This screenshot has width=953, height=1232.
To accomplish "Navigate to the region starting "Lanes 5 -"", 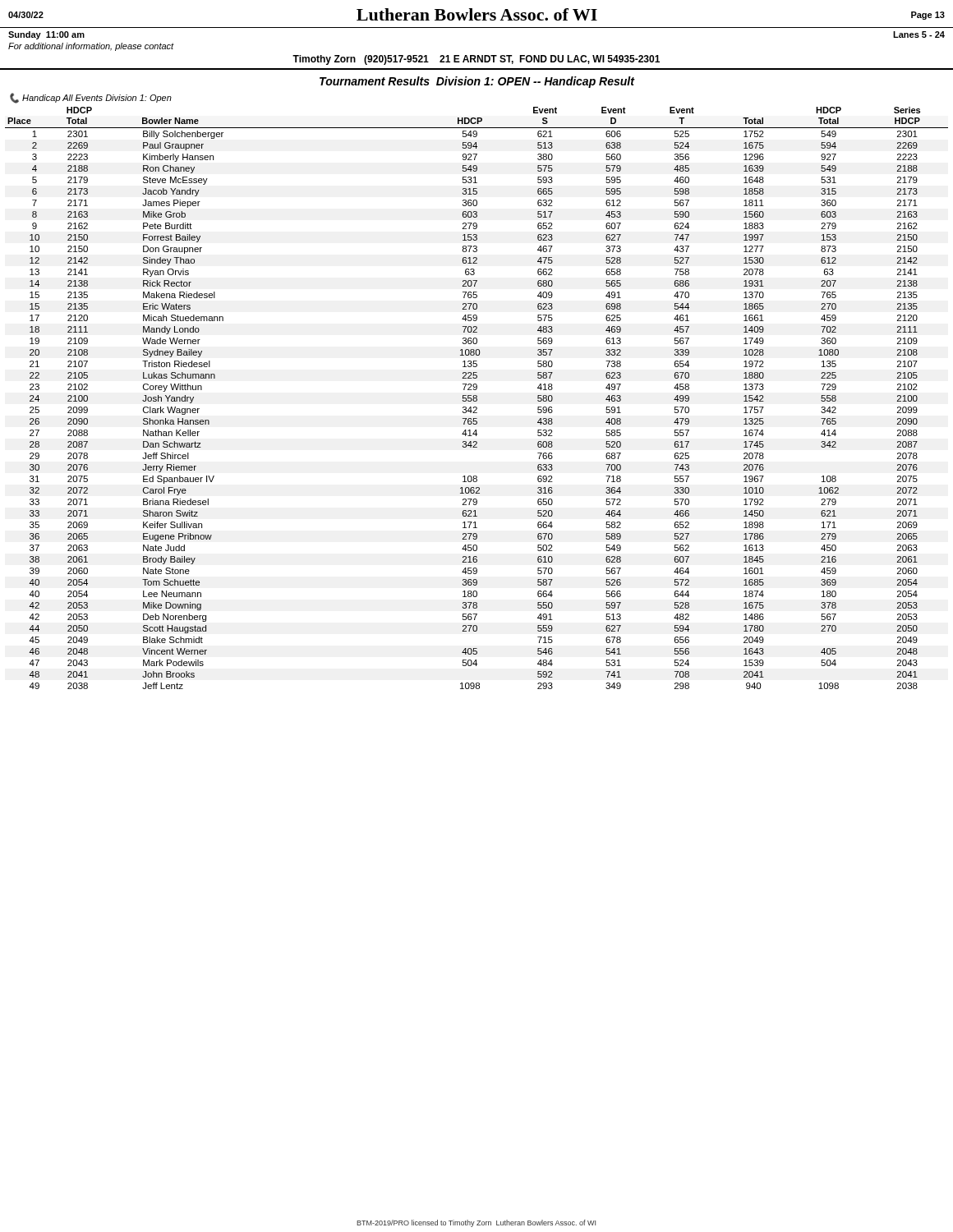I will tap(919, 34).
